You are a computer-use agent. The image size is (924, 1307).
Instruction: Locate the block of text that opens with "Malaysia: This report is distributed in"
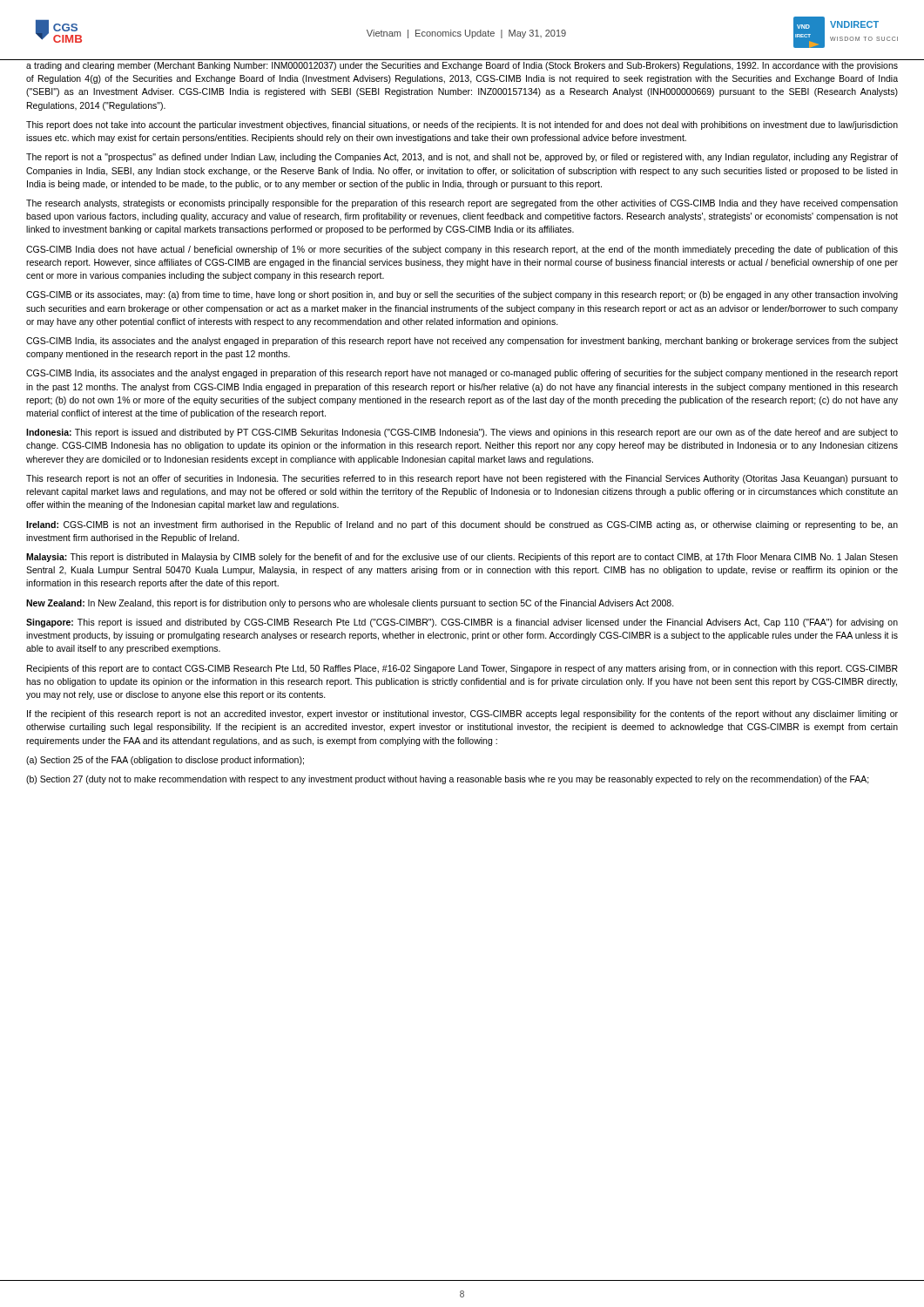click(x=462, y=571)
